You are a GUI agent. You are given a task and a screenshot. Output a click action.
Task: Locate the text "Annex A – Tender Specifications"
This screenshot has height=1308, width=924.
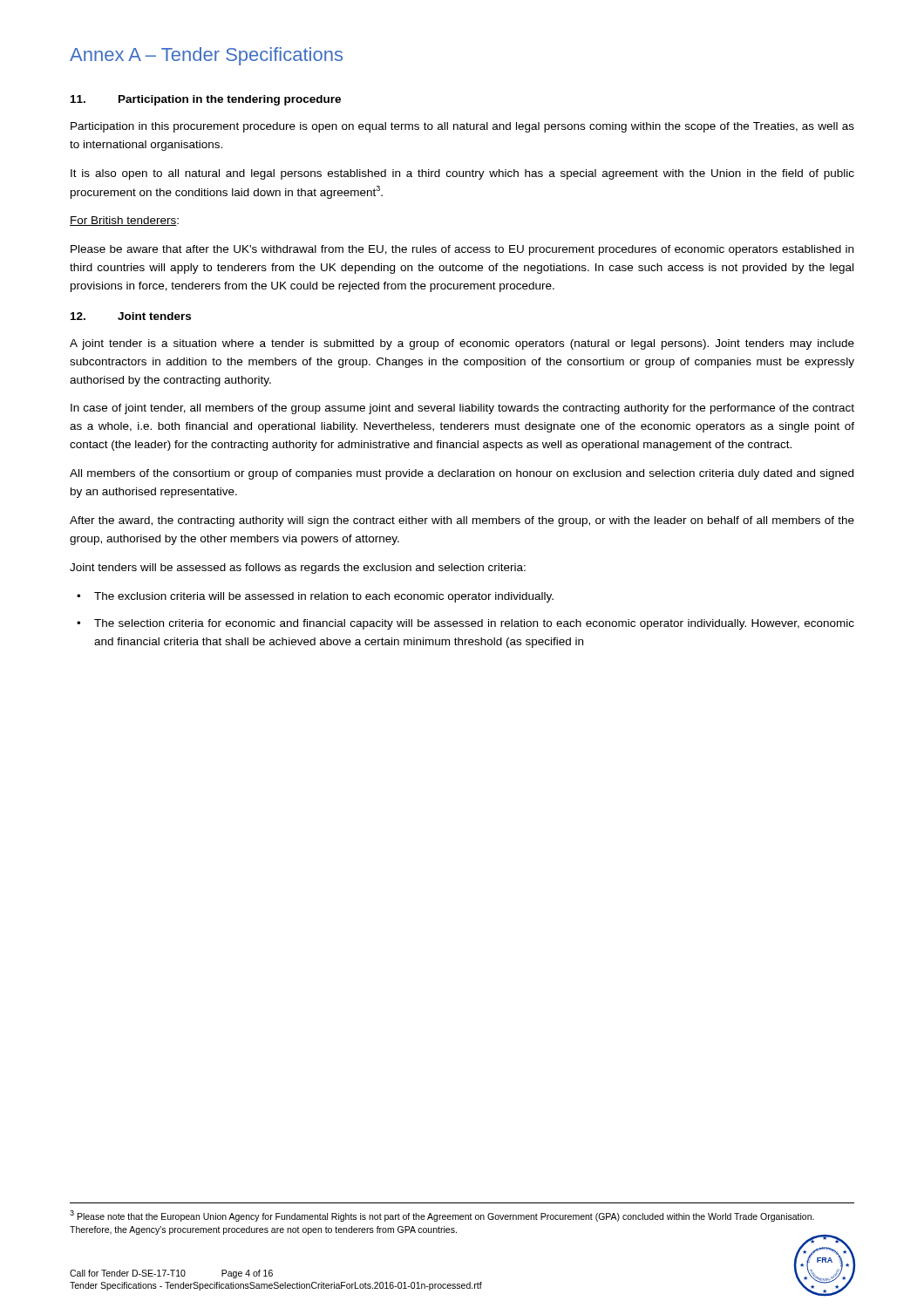point(206,56)
